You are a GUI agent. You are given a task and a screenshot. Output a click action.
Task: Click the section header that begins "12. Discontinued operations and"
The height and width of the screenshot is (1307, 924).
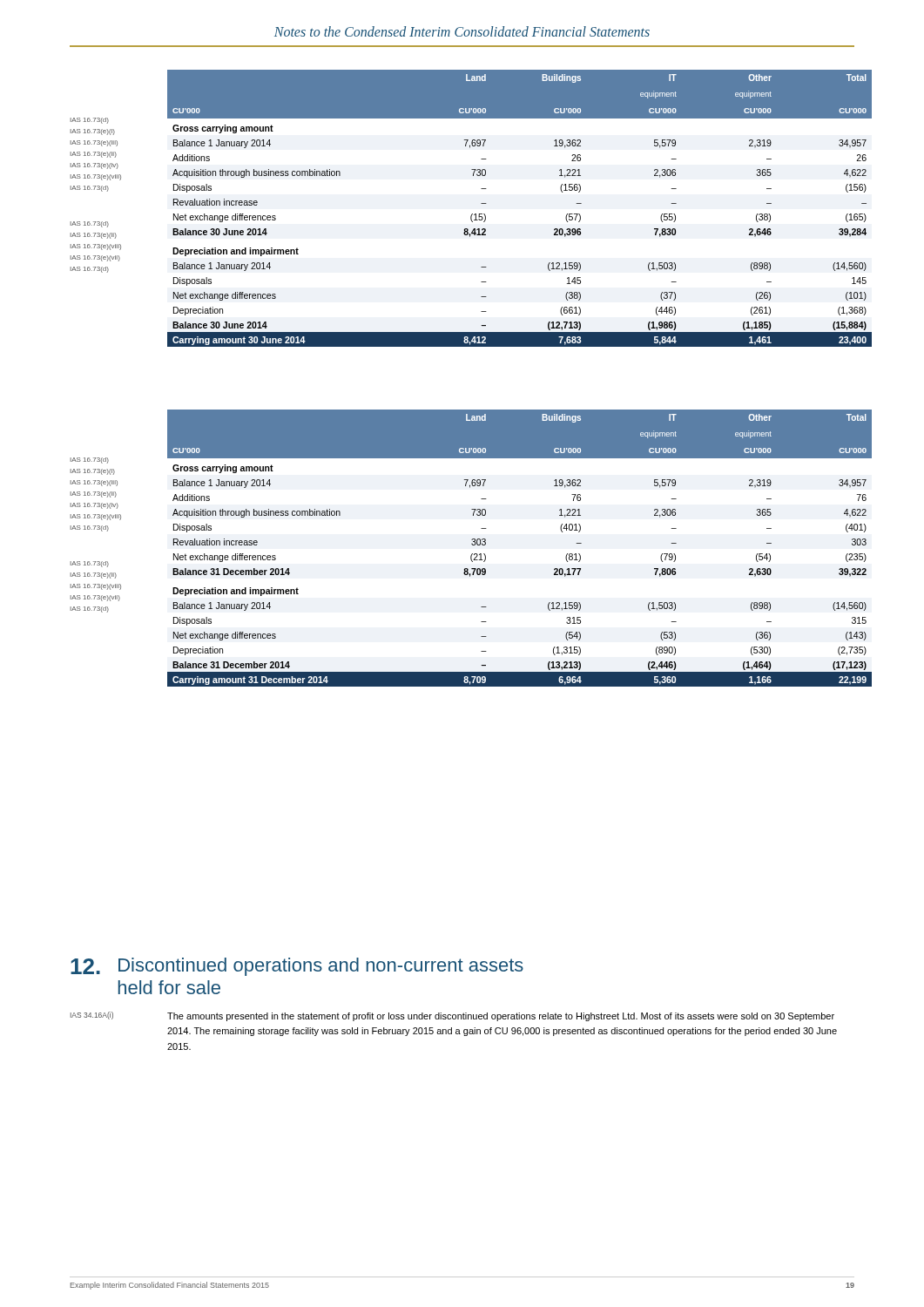(297, 977)
